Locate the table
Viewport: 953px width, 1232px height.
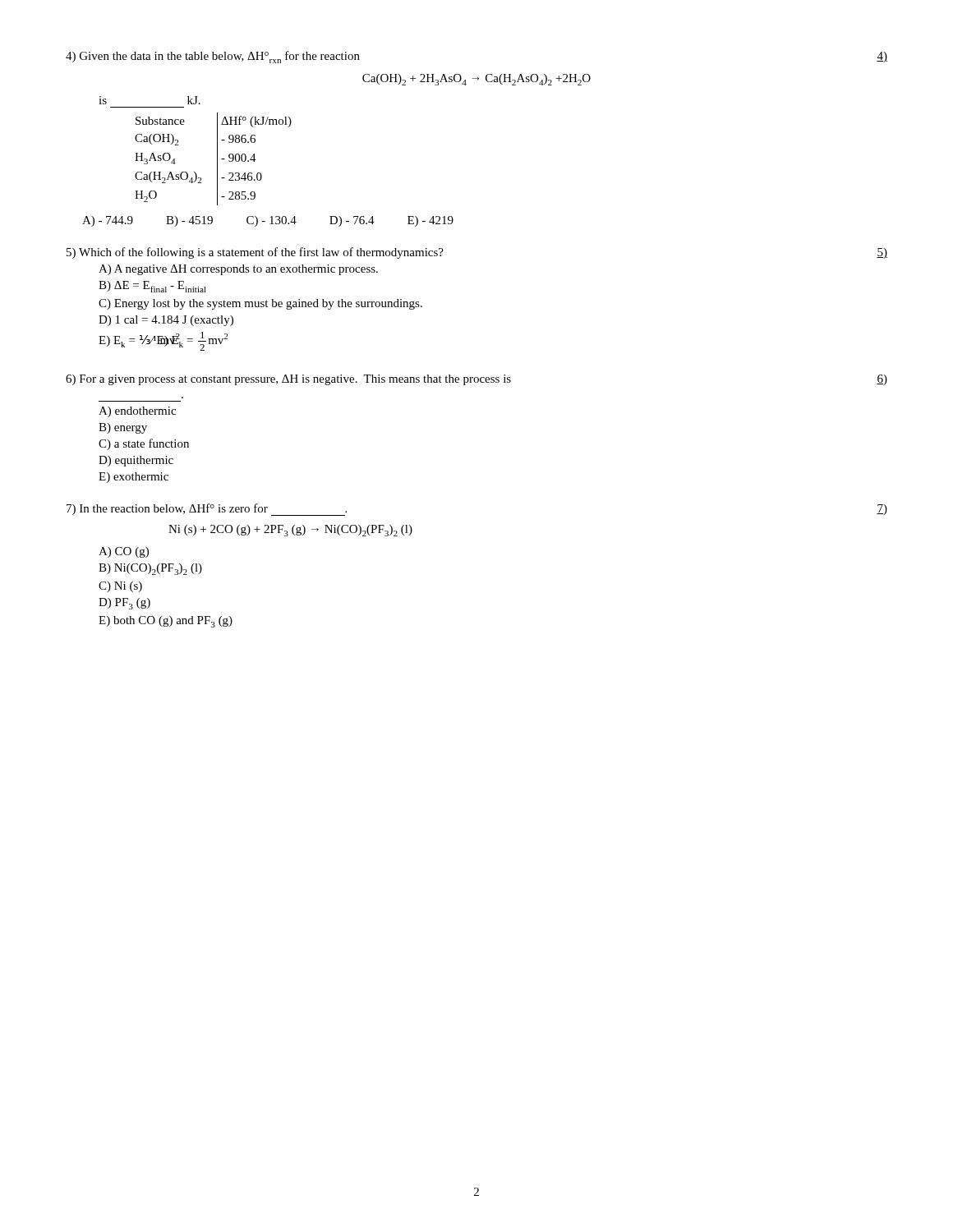click(476, 159)
